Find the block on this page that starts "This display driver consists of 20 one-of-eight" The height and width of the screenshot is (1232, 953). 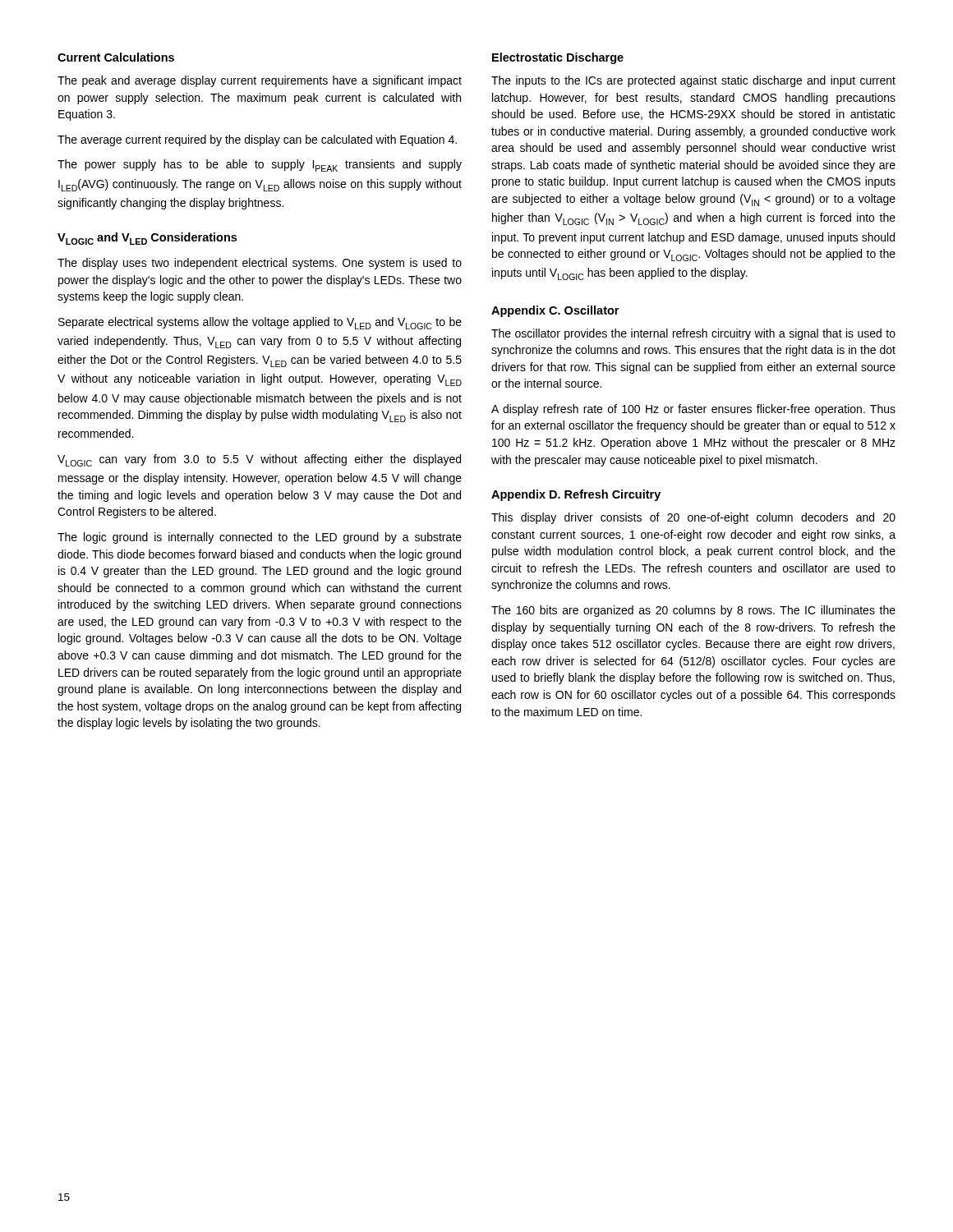pos(693,551)
